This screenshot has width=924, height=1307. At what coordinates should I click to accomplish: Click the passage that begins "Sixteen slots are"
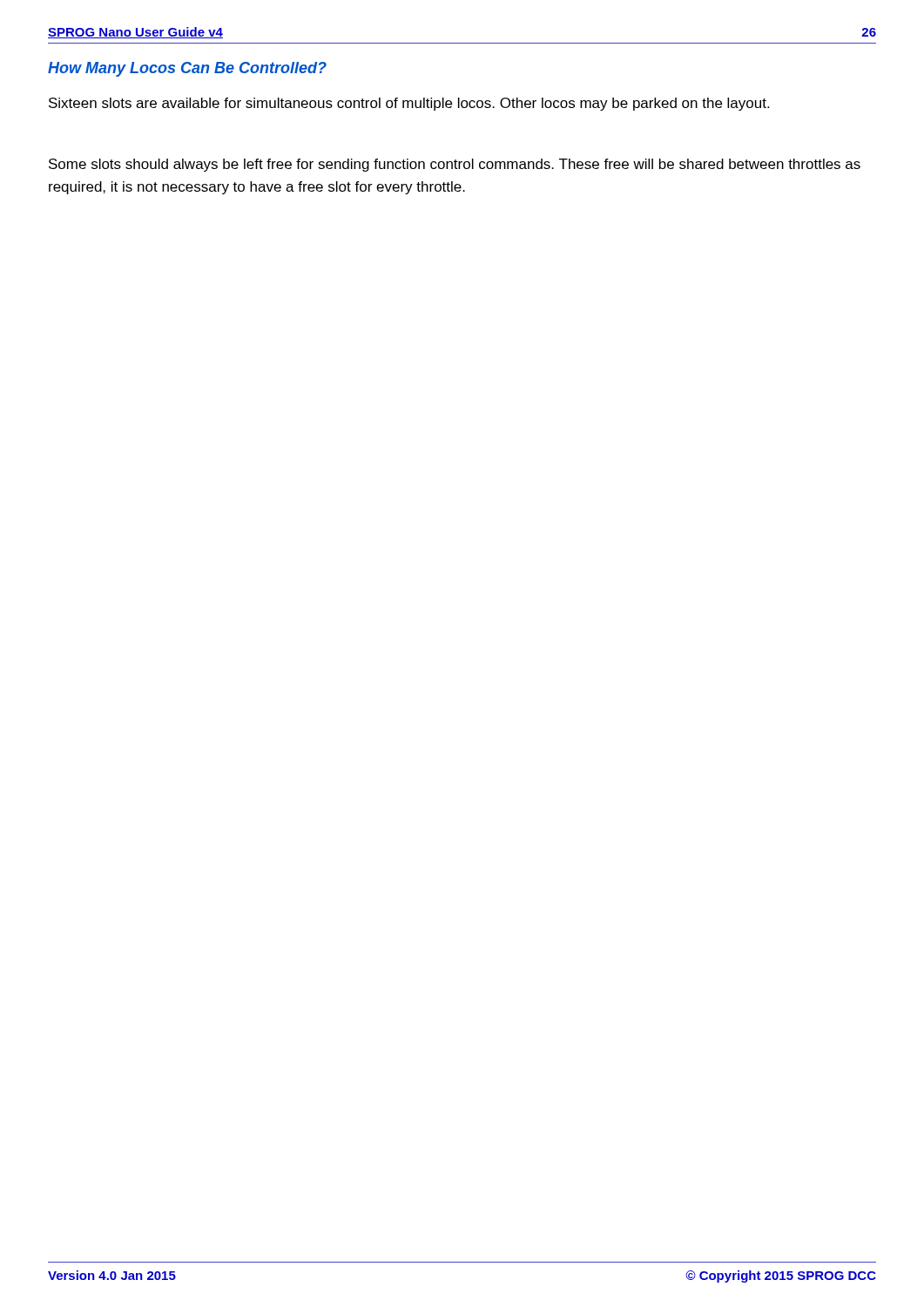(409, 103)
